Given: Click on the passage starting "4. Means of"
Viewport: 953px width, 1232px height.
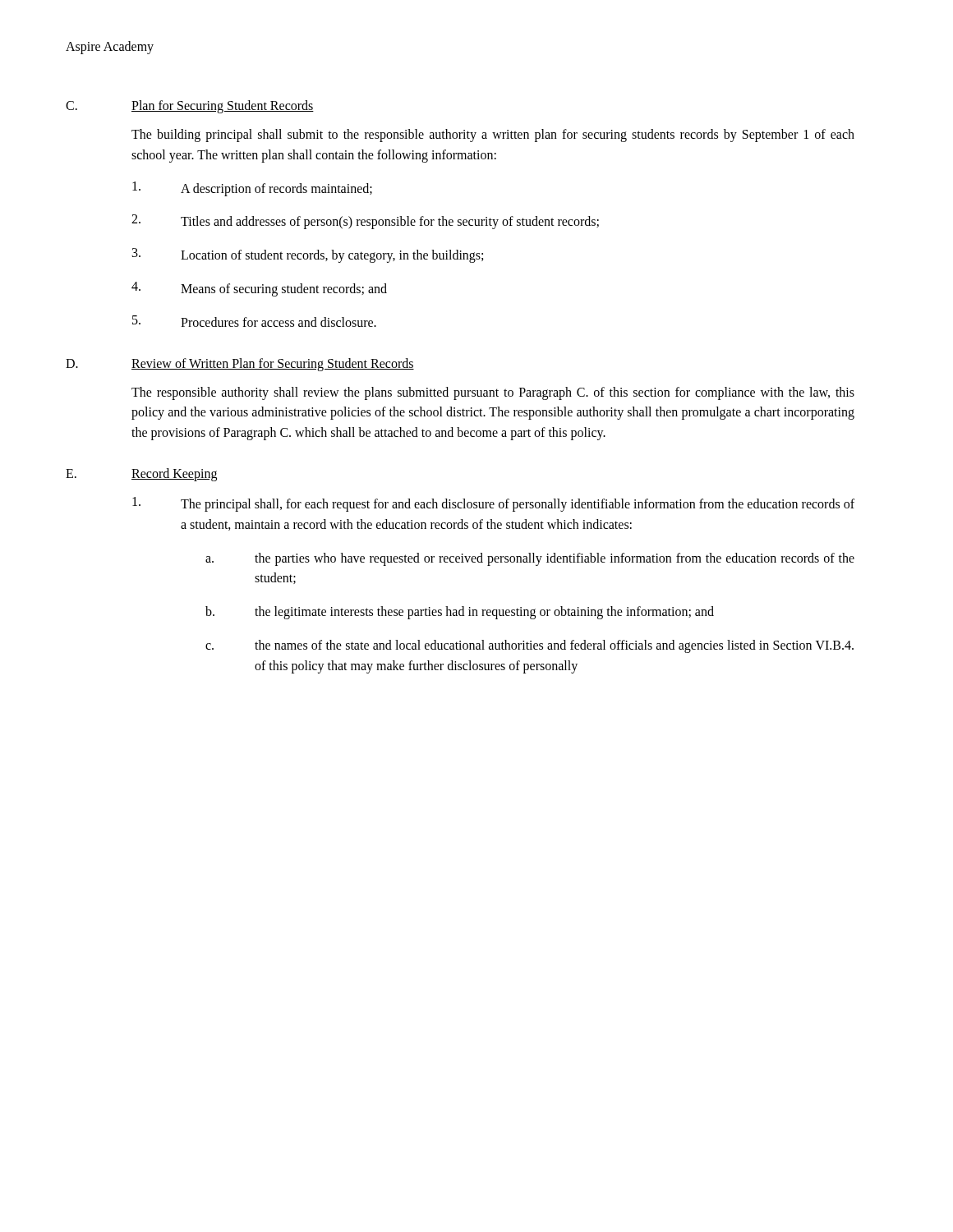Looking at the screenshot, I should click(259, 289).
